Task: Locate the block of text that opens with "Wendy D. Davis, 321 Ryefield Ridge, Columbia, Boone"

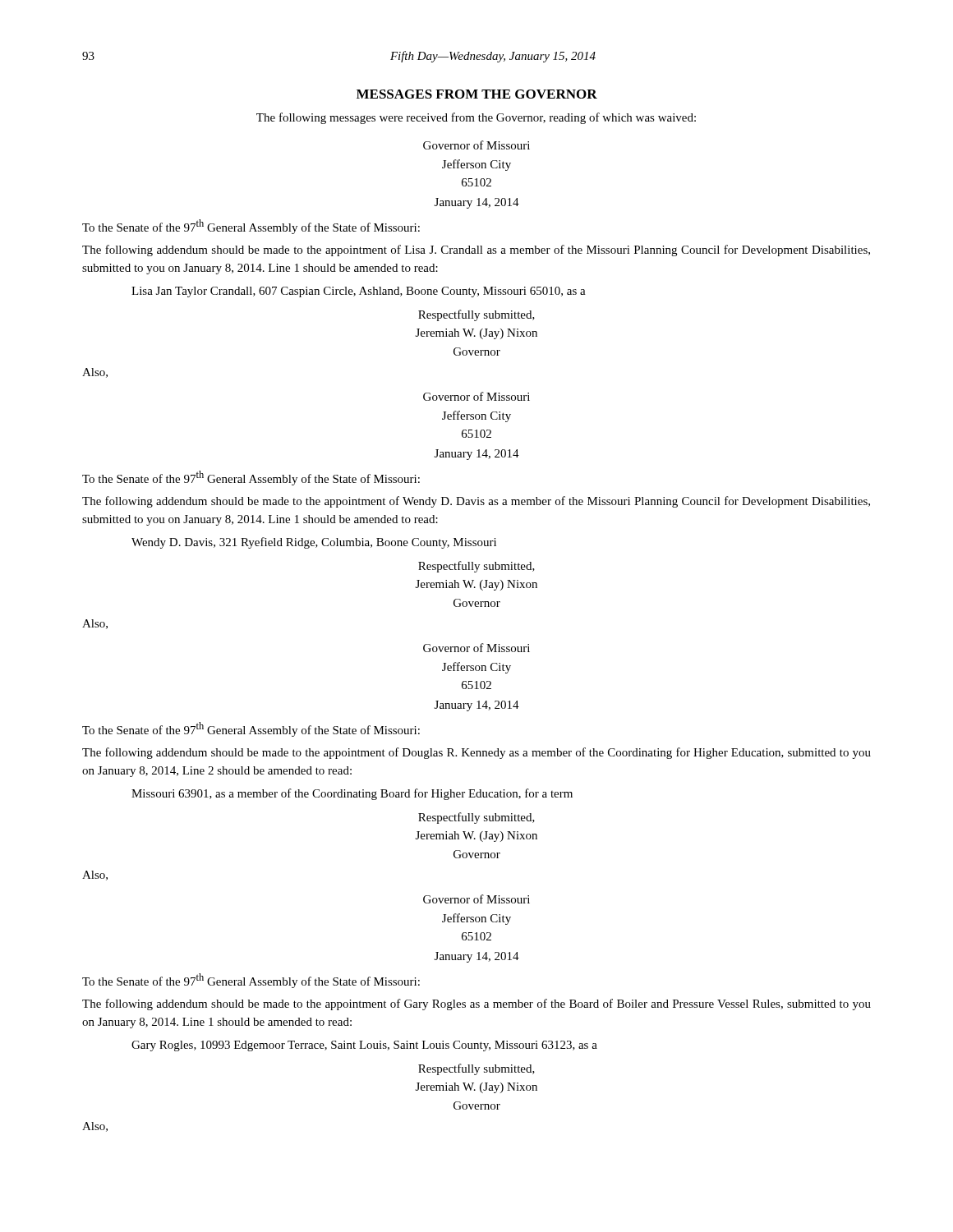Action: tap(314, 542)
